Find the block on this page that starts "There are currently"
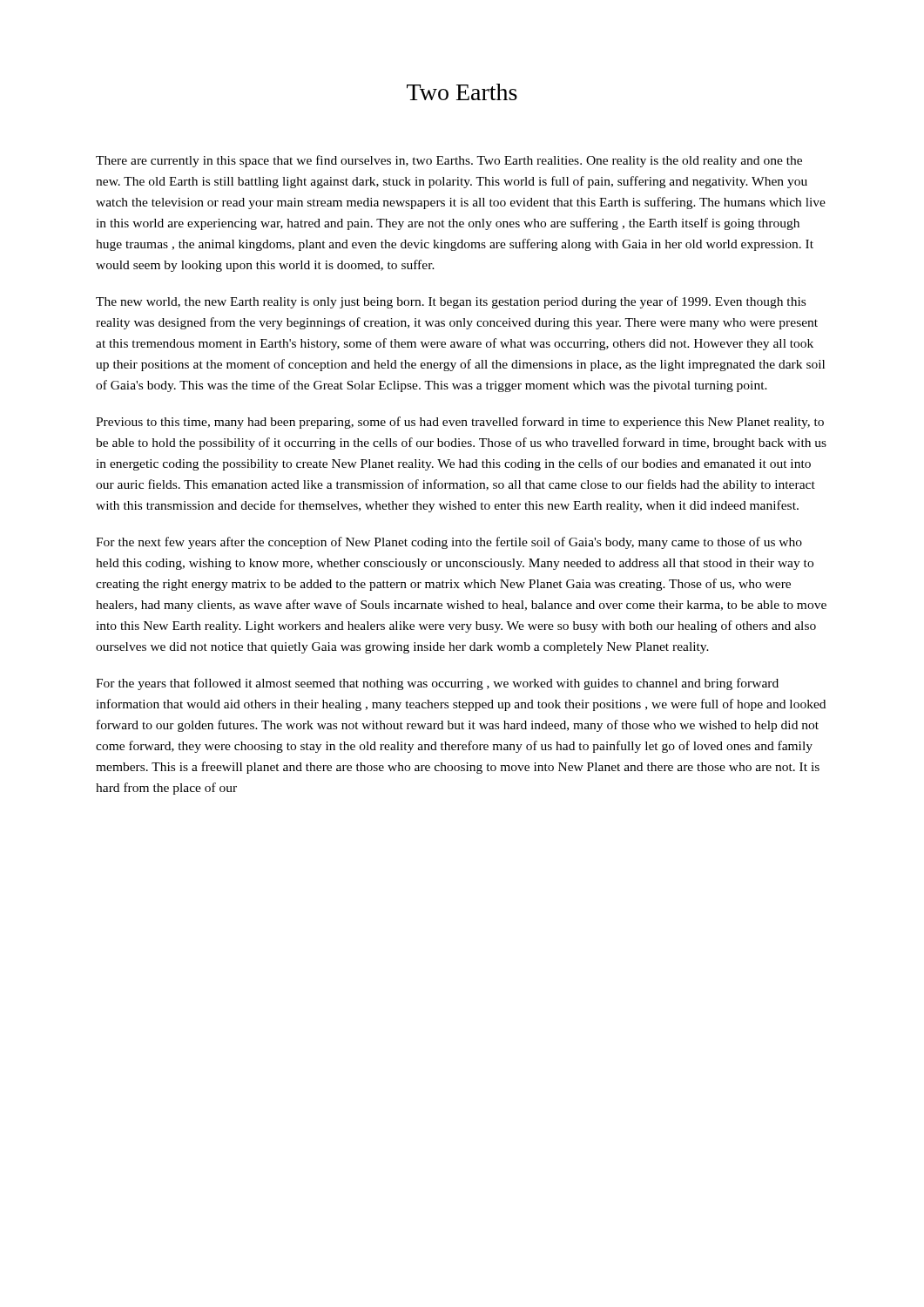This screenshot has width=924, height=1307. point(461,212)
